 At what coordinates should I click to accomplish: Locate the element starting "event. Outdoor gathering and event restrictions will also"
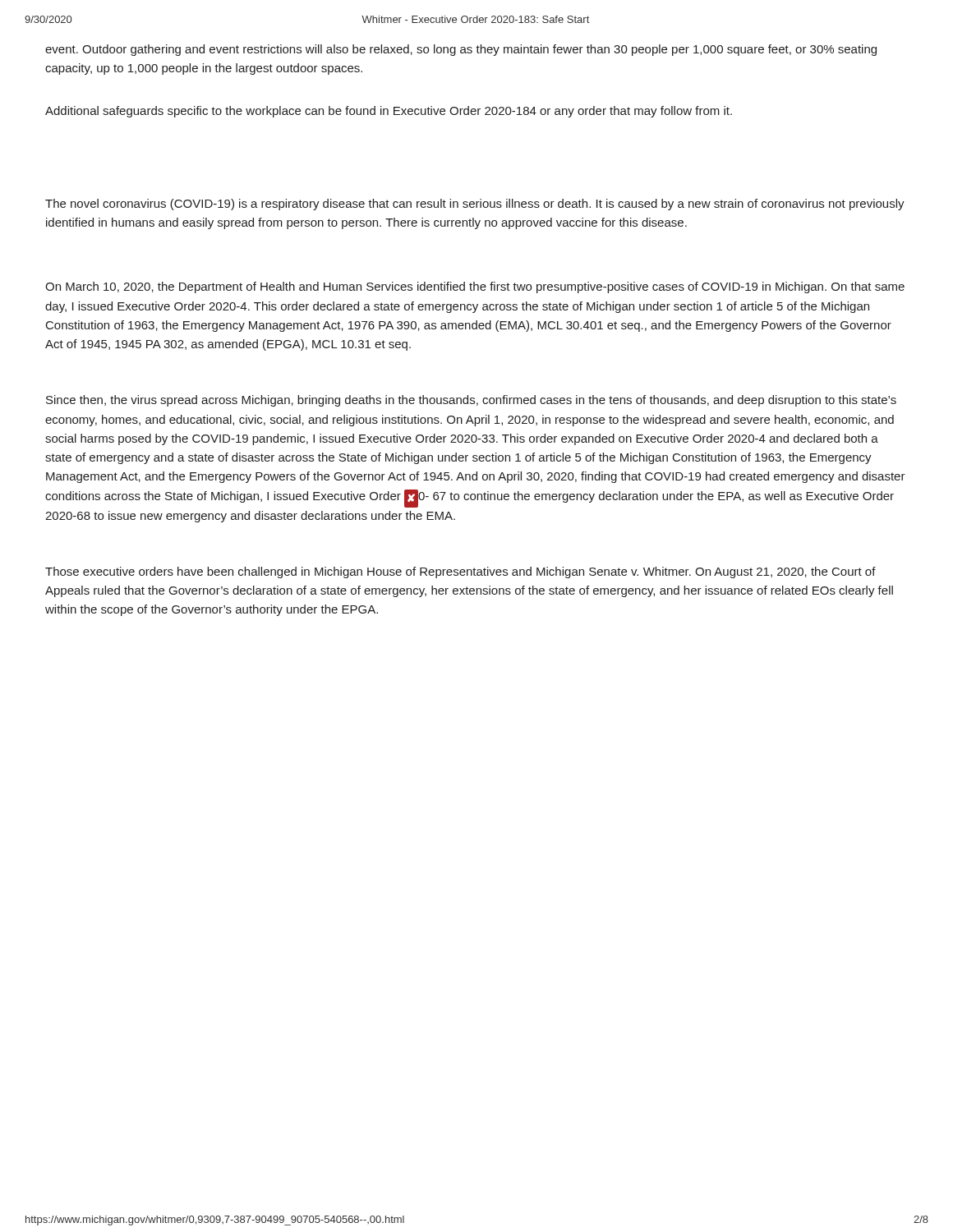[461, 58]
